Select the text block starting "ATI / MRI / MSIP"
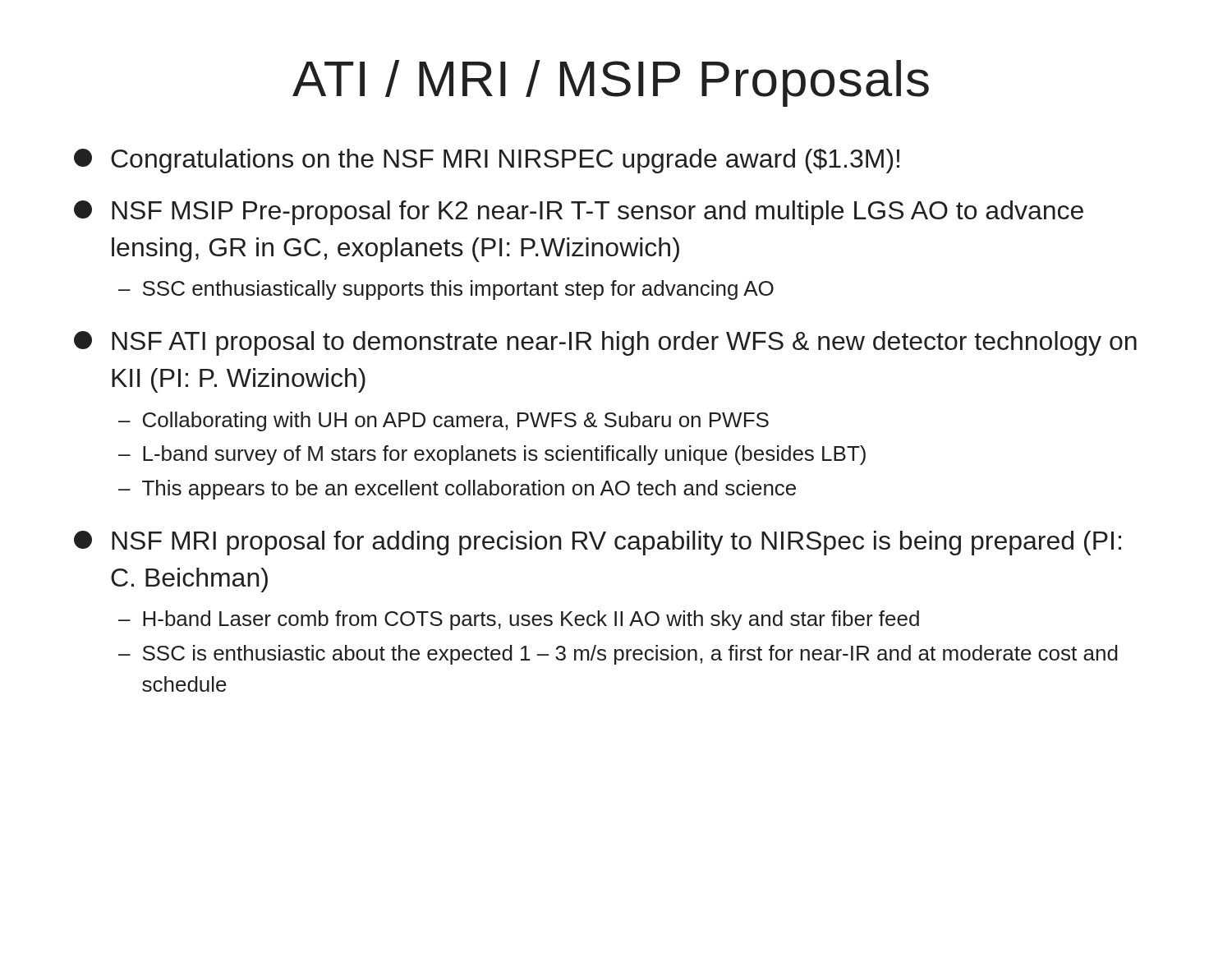 point(612,78)
